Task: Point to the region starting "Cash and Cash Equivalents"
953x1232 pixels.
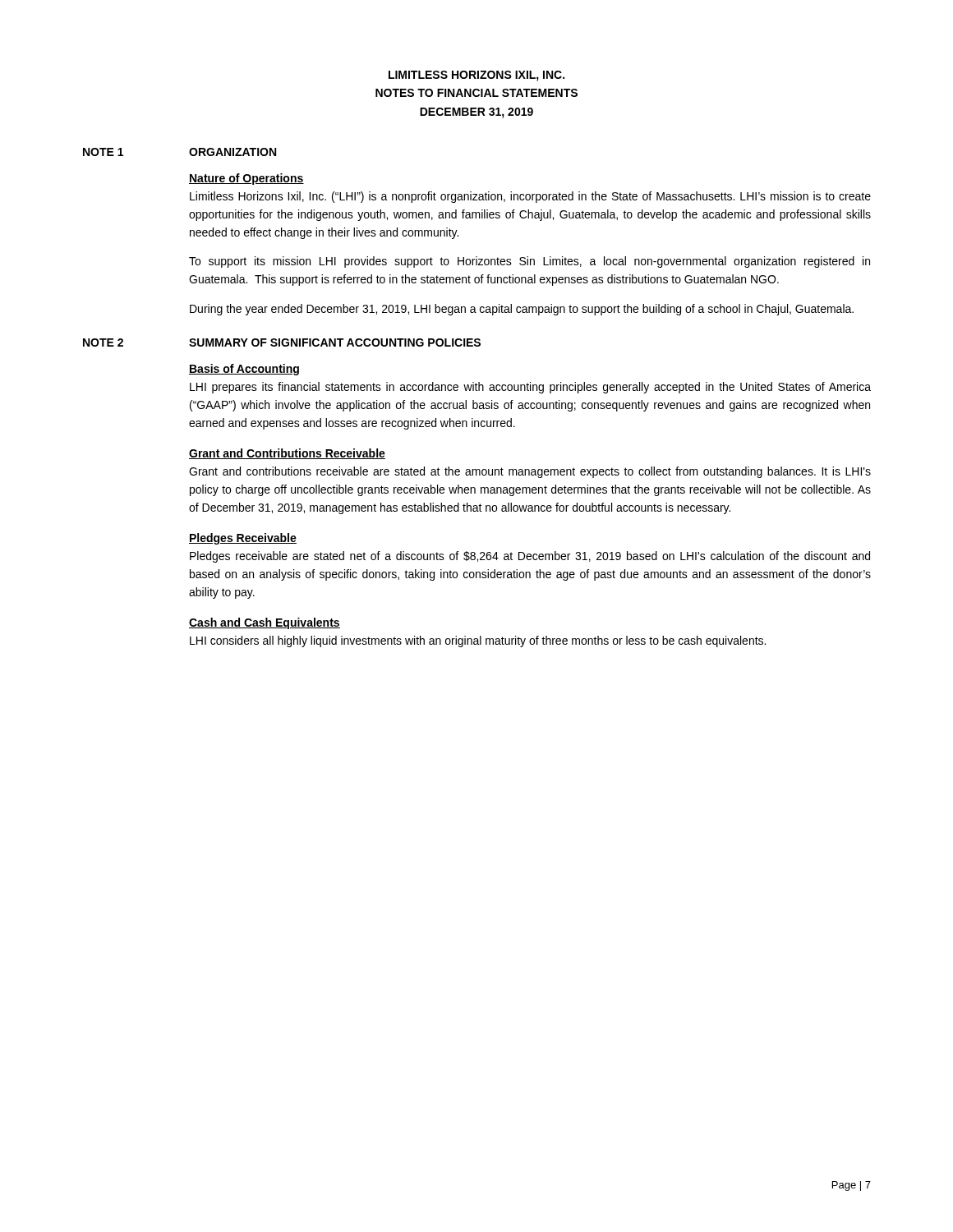Action: tap(264, 623)
